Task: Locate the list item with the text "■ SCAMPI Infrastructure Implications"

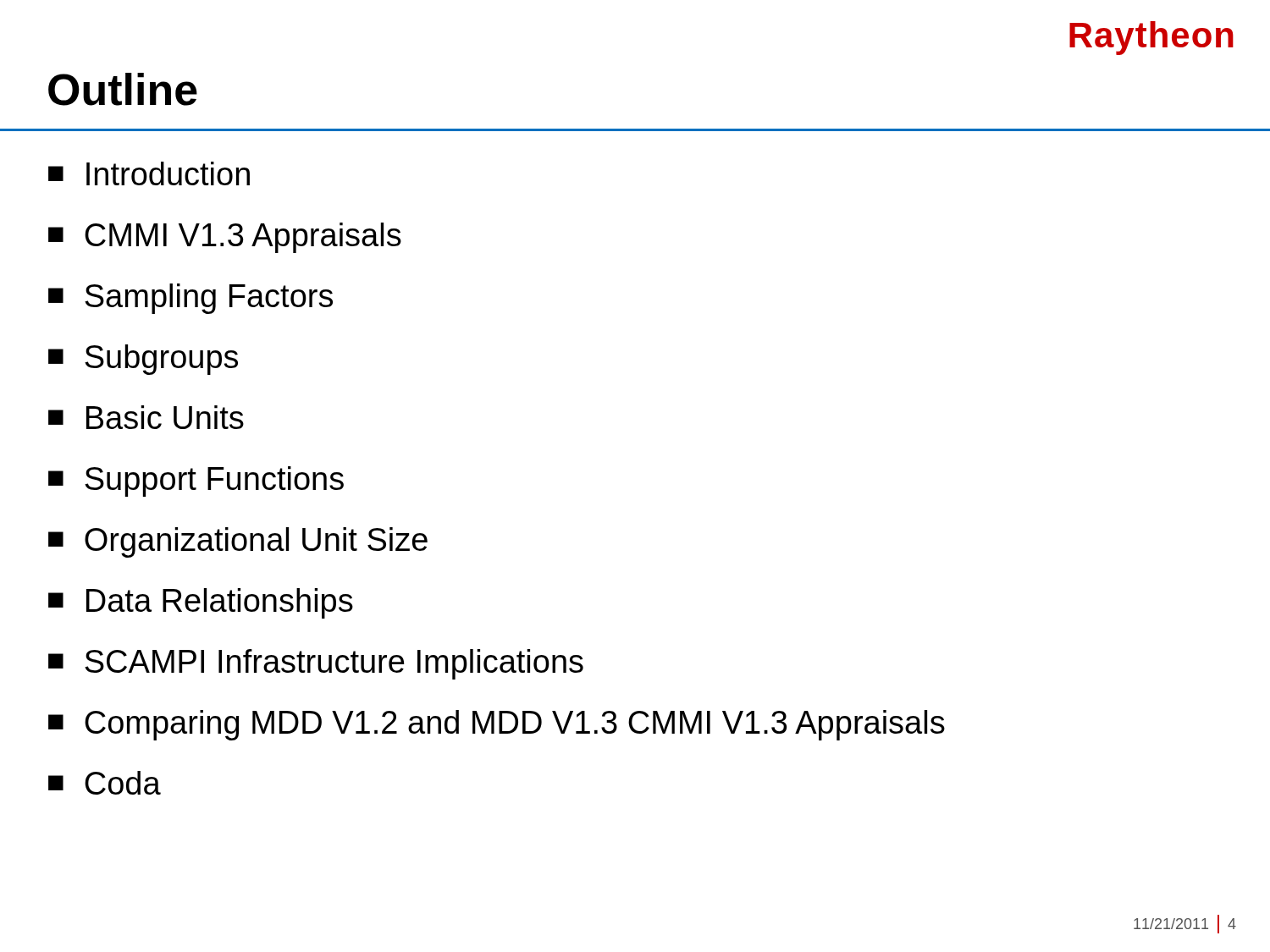Action: (x=315, y=660)
